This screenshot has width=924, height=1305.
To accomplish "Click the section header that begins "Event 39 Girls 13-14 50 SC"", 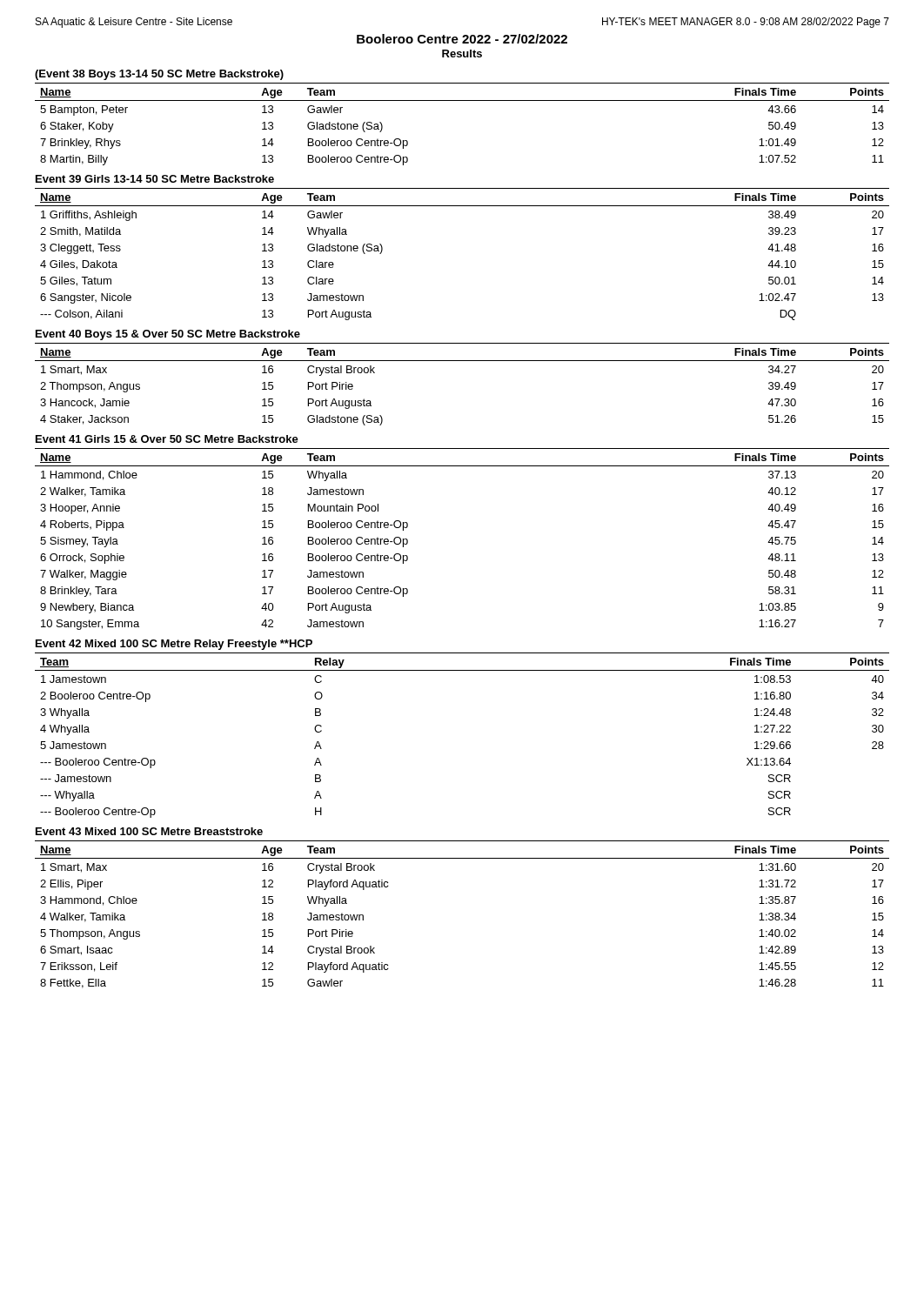I will [x=155, y=179].
